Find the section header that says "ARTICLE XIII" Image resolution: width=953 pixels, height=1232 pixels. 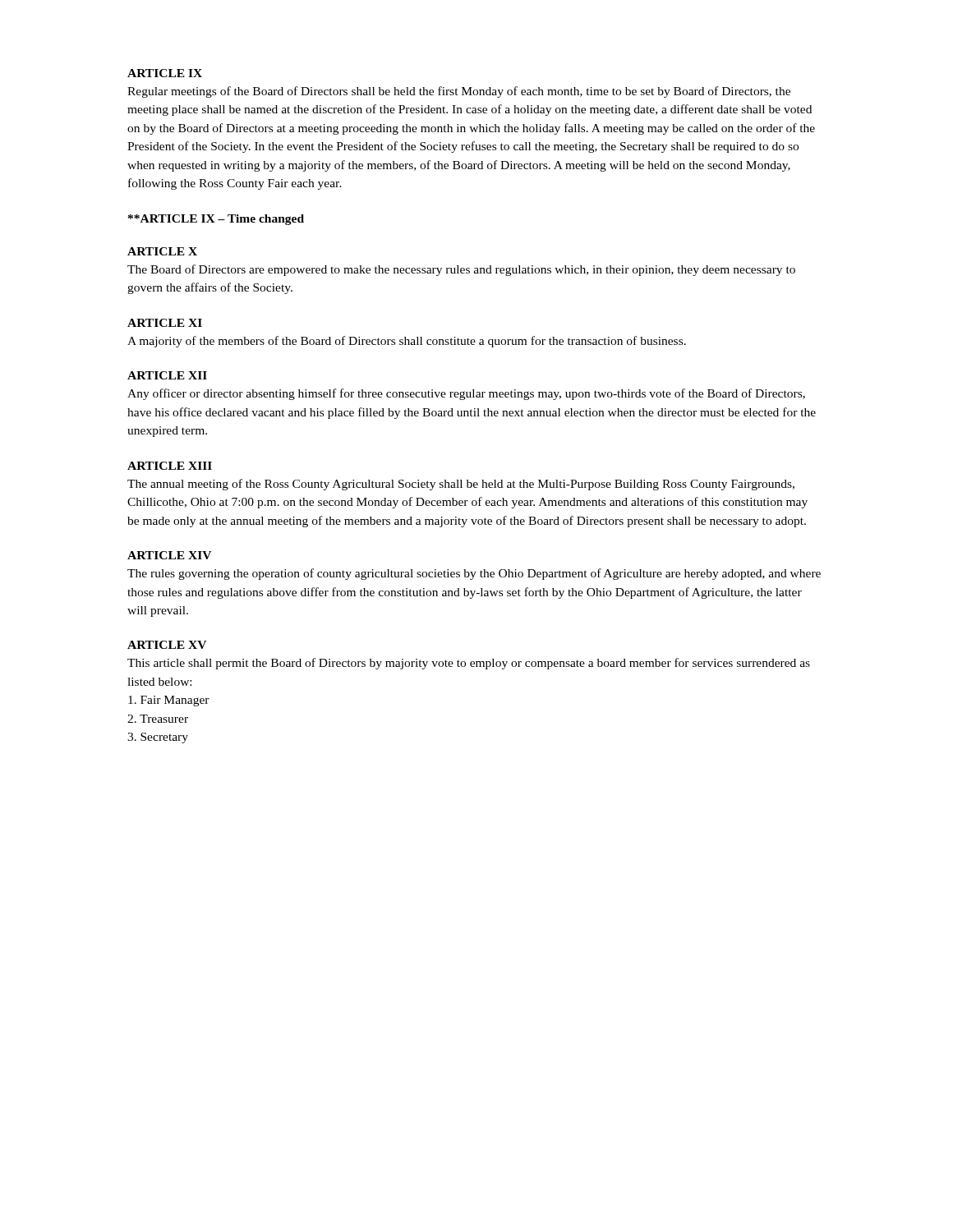tap(170, 465)
